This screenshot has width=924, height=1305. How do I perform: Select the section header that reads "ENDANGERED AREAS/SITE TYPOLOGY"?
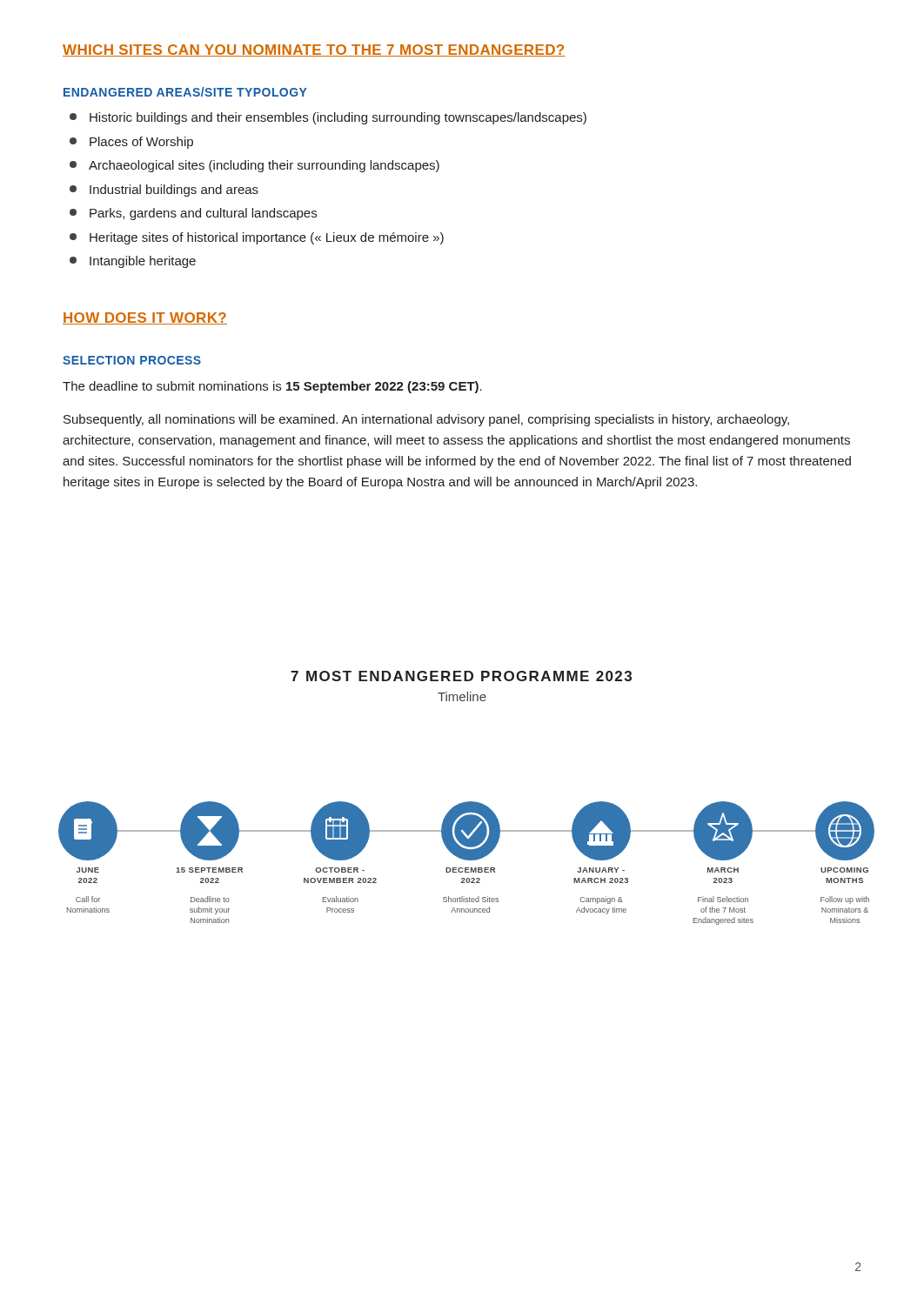[185, 92]
